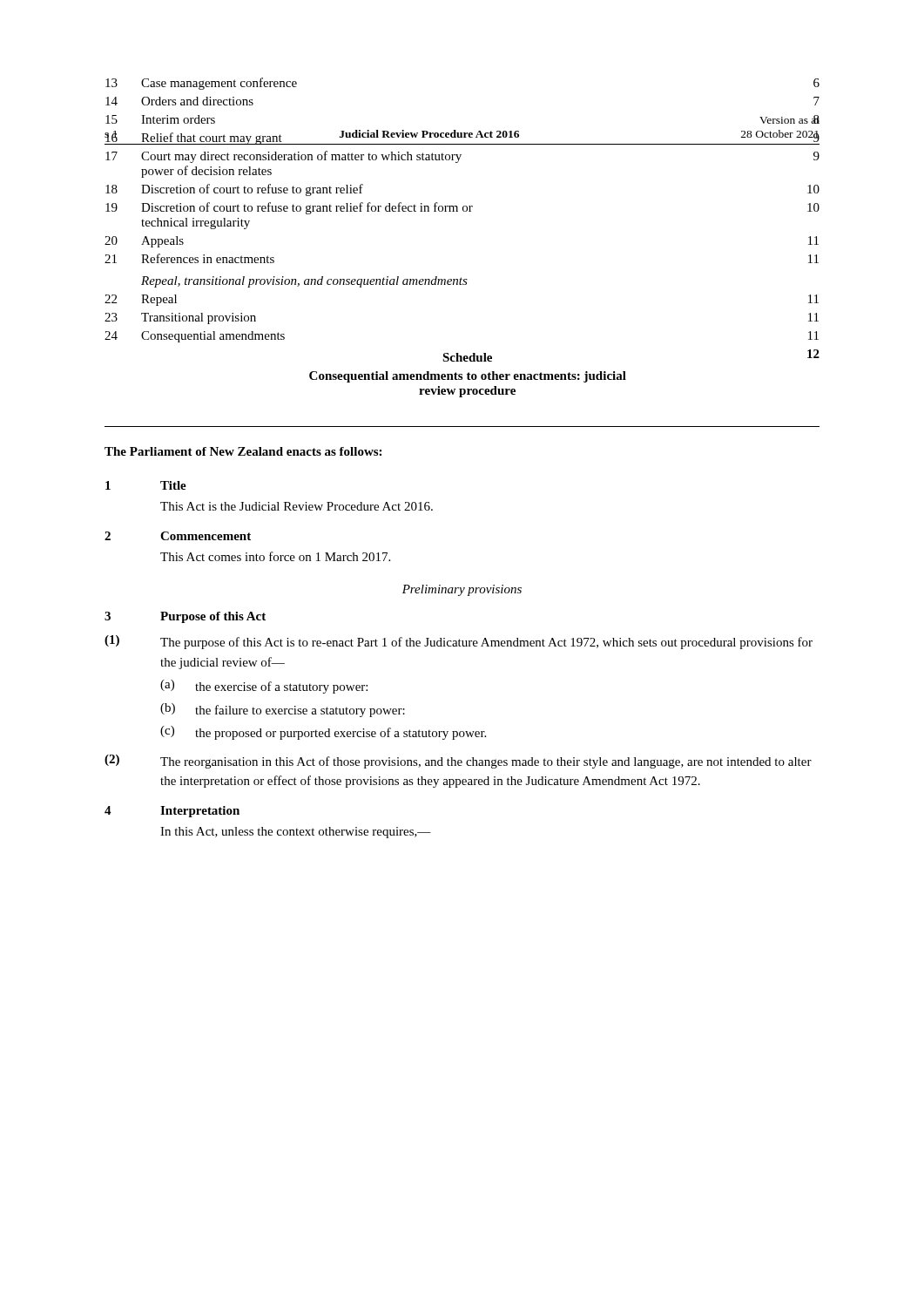Click on the section header with the text "4 Interpretation In this Act, unless"
924x1307 pixels.
coord(172,812)
